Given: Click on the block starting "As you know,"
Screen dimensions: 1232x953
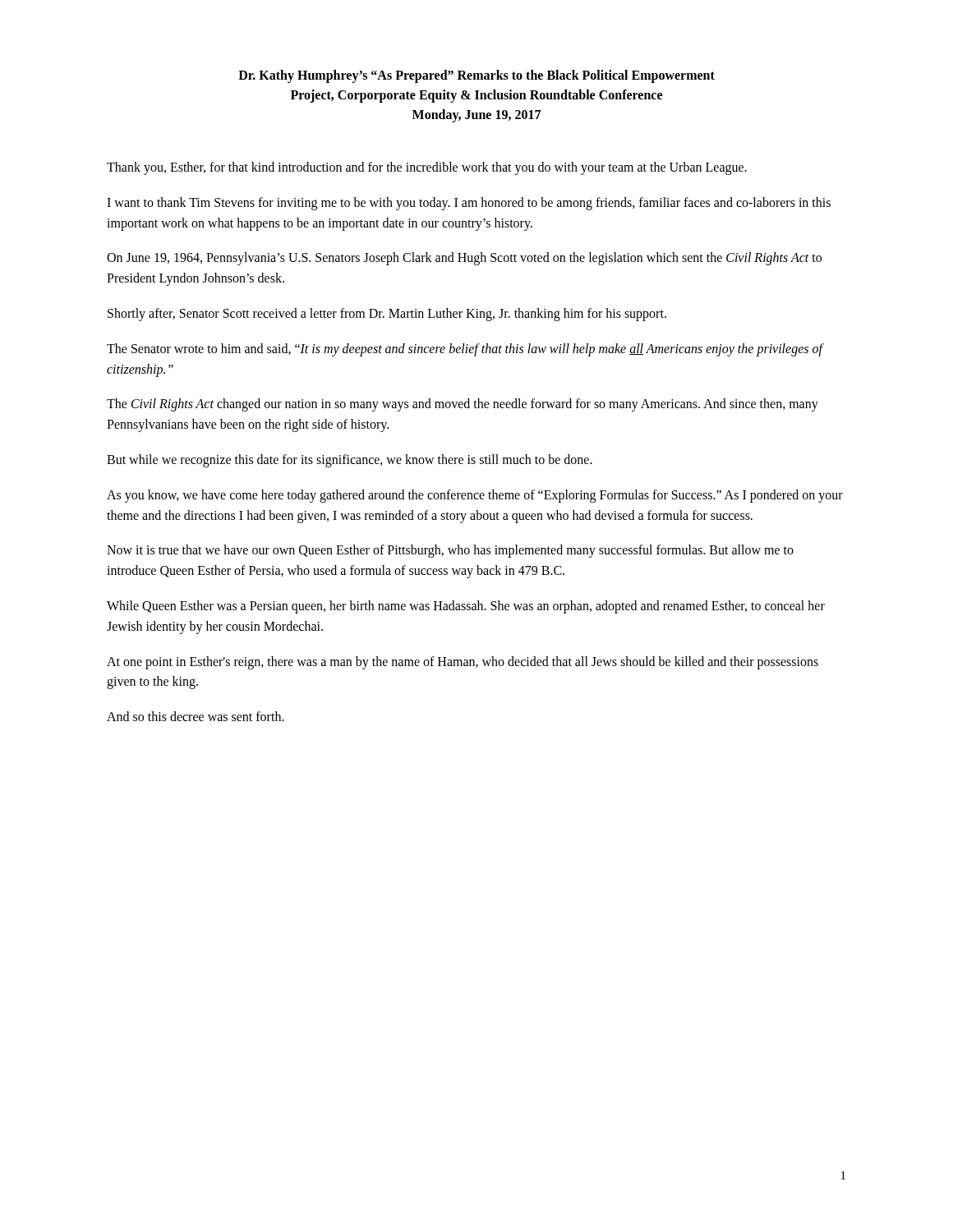Looking at the screenshot, I should click(x=475, y=505).
